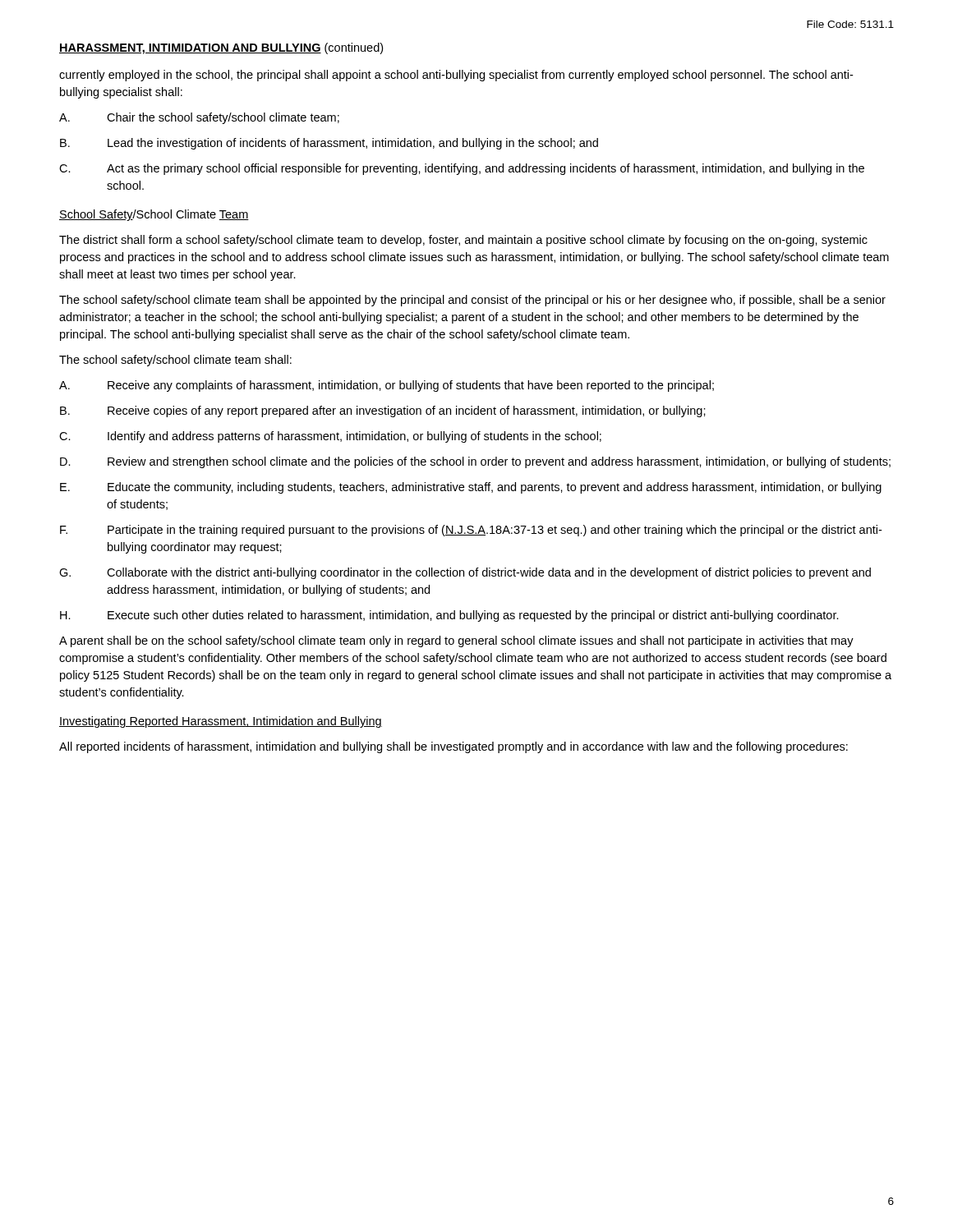Point to the region starting "currently employed in the school, the"
The image size is (953, 1232).
(456, 83)
